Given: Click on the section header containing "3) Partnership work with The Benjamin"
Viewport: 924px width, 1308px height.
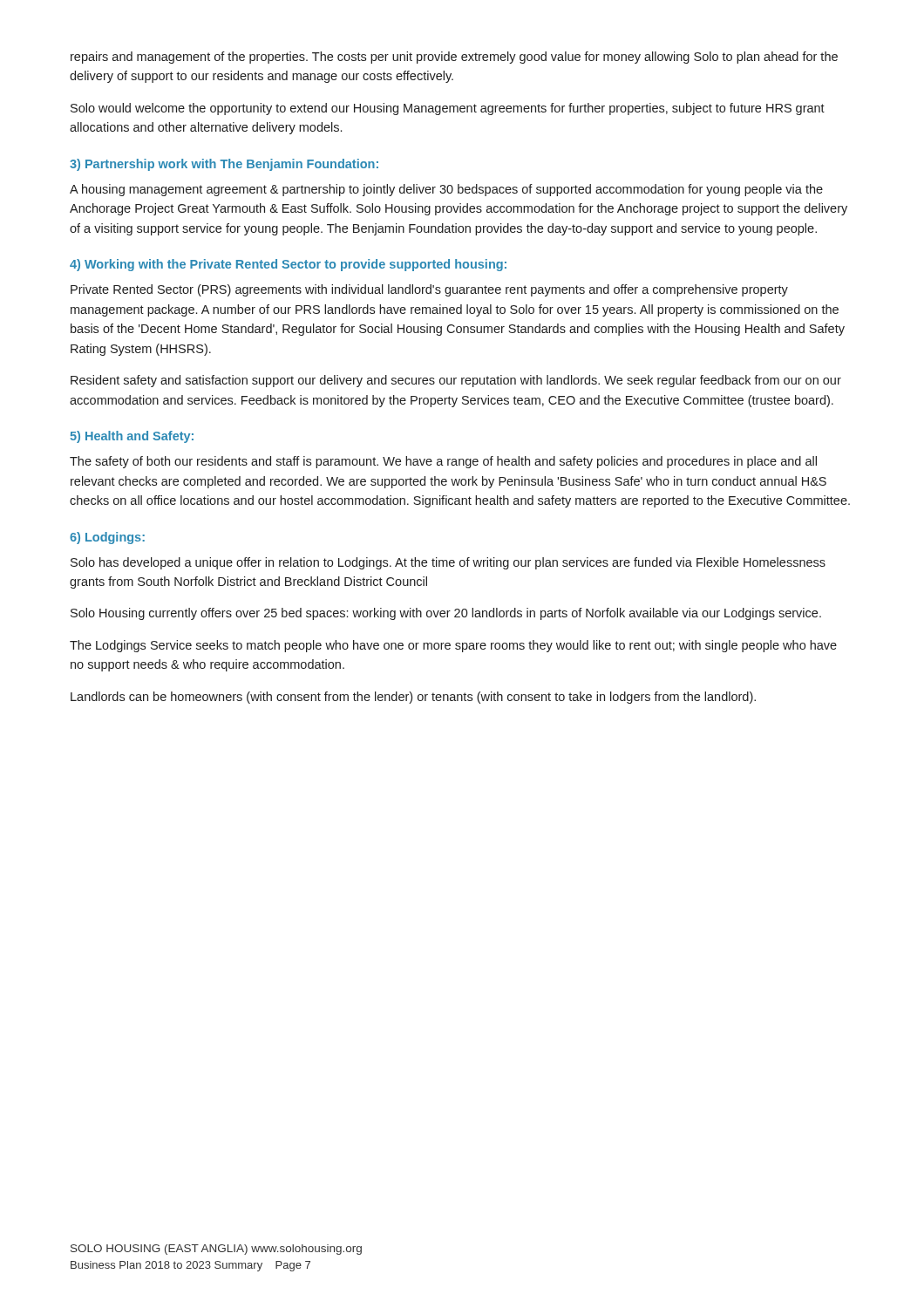Looking at the screenshot, I should (x=225, y=164).
